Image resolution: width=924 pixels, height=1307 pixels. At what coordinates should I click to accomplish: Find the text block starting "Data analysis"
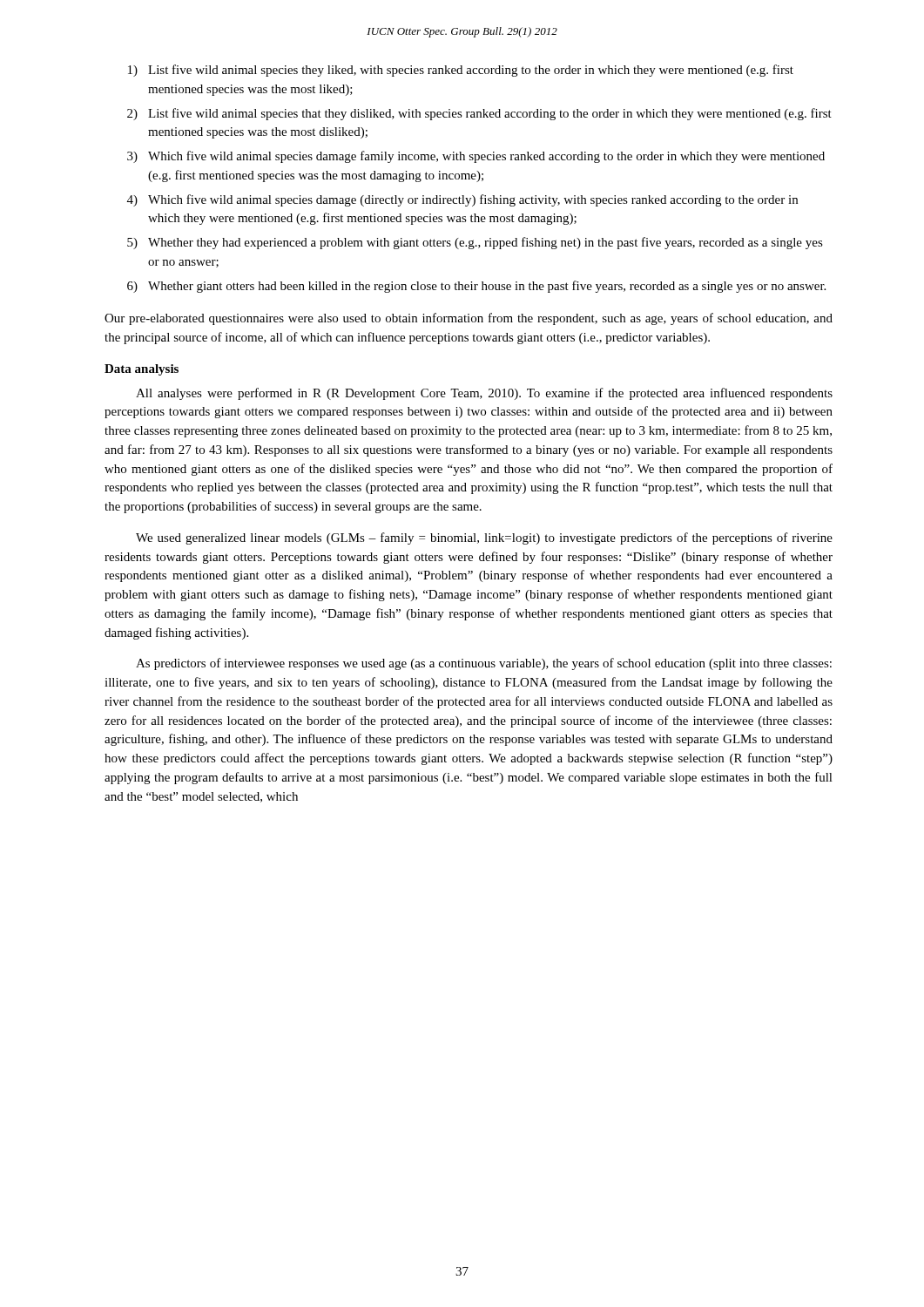tap(142, 368)
